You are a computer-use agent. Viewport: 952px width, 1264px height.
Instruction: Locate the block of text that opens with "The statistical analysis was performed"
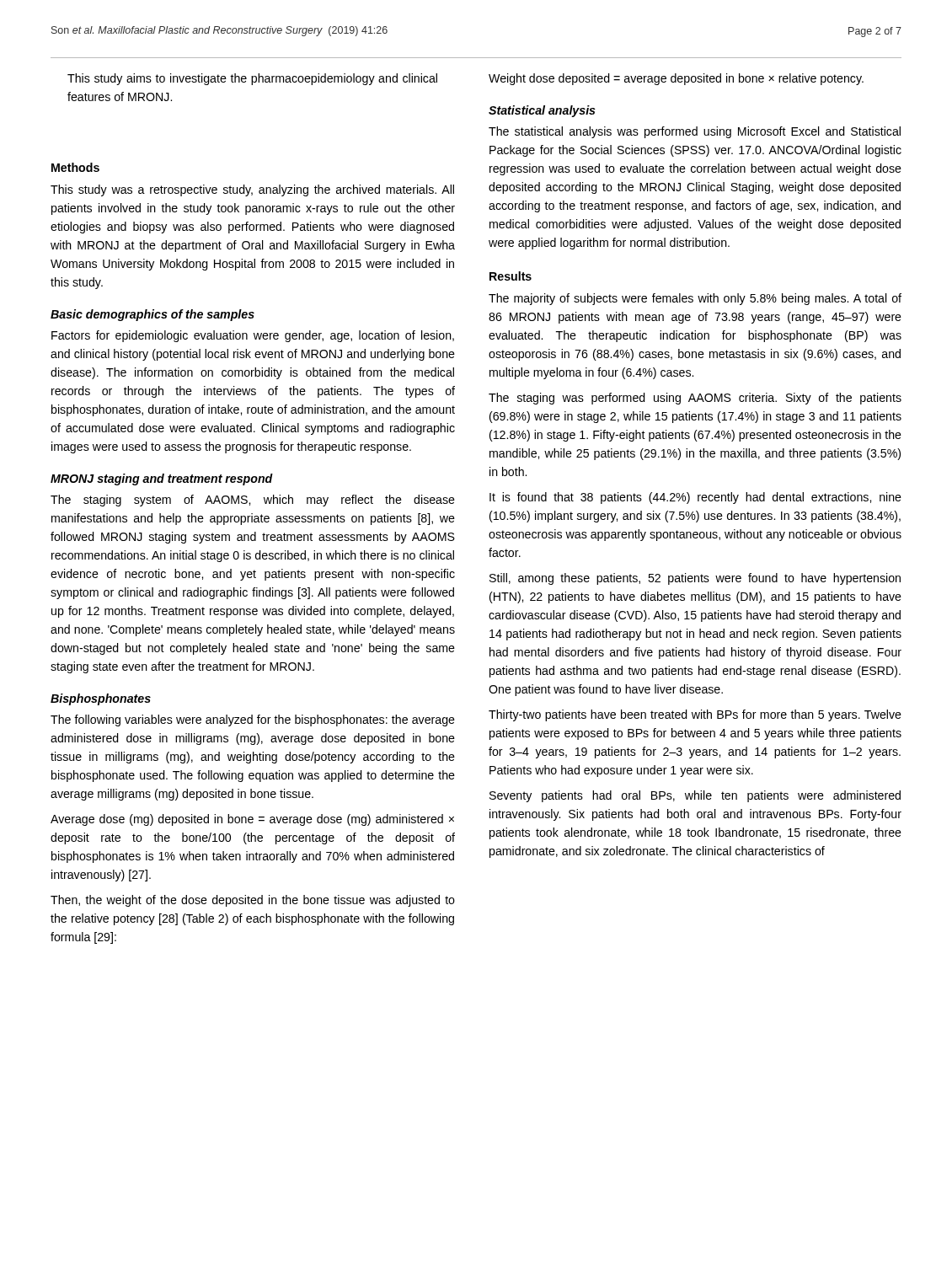pos(695,187)
